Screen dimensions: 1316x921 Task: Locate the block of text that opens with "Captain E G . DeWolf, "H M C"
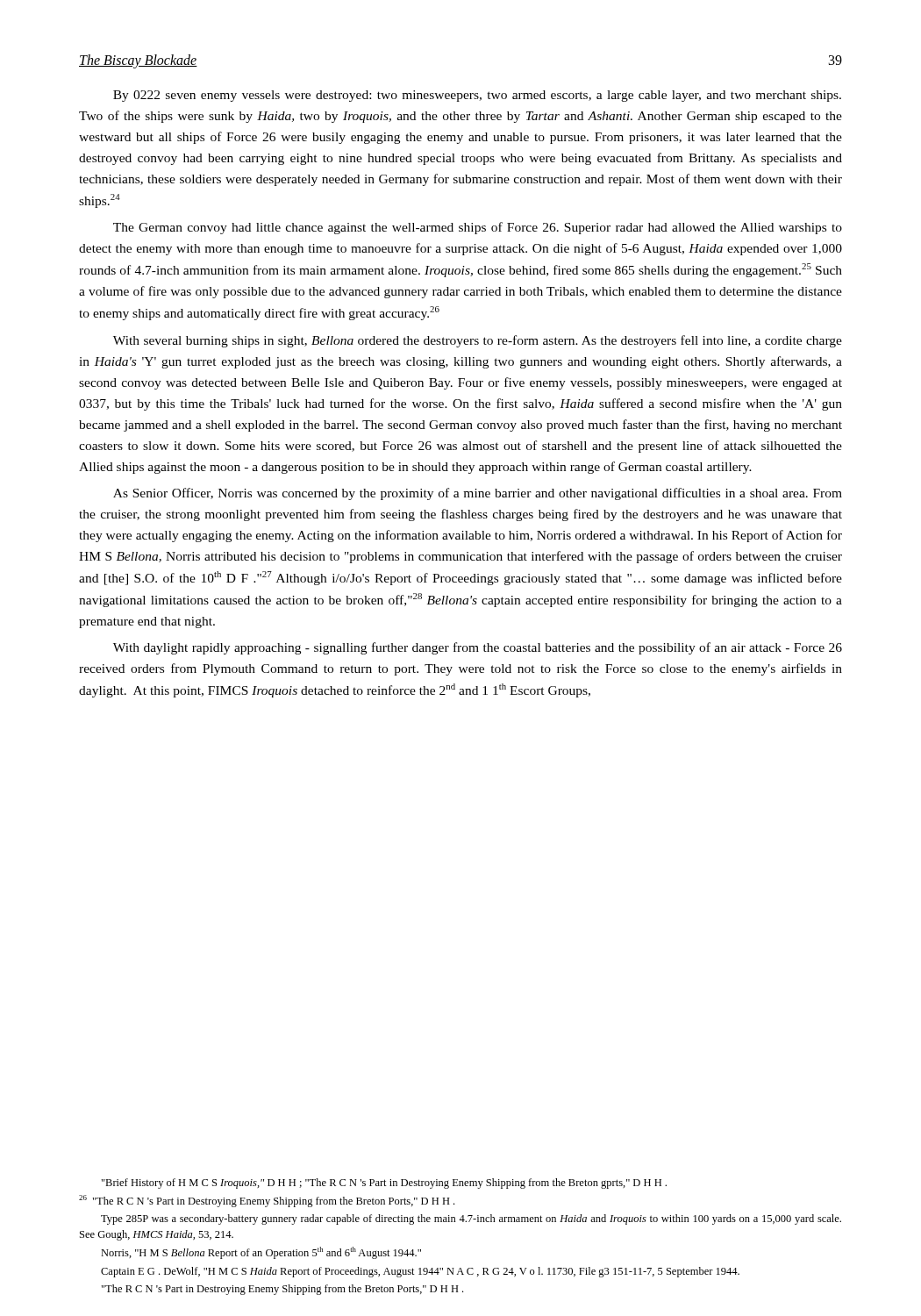coord(420,1271)
